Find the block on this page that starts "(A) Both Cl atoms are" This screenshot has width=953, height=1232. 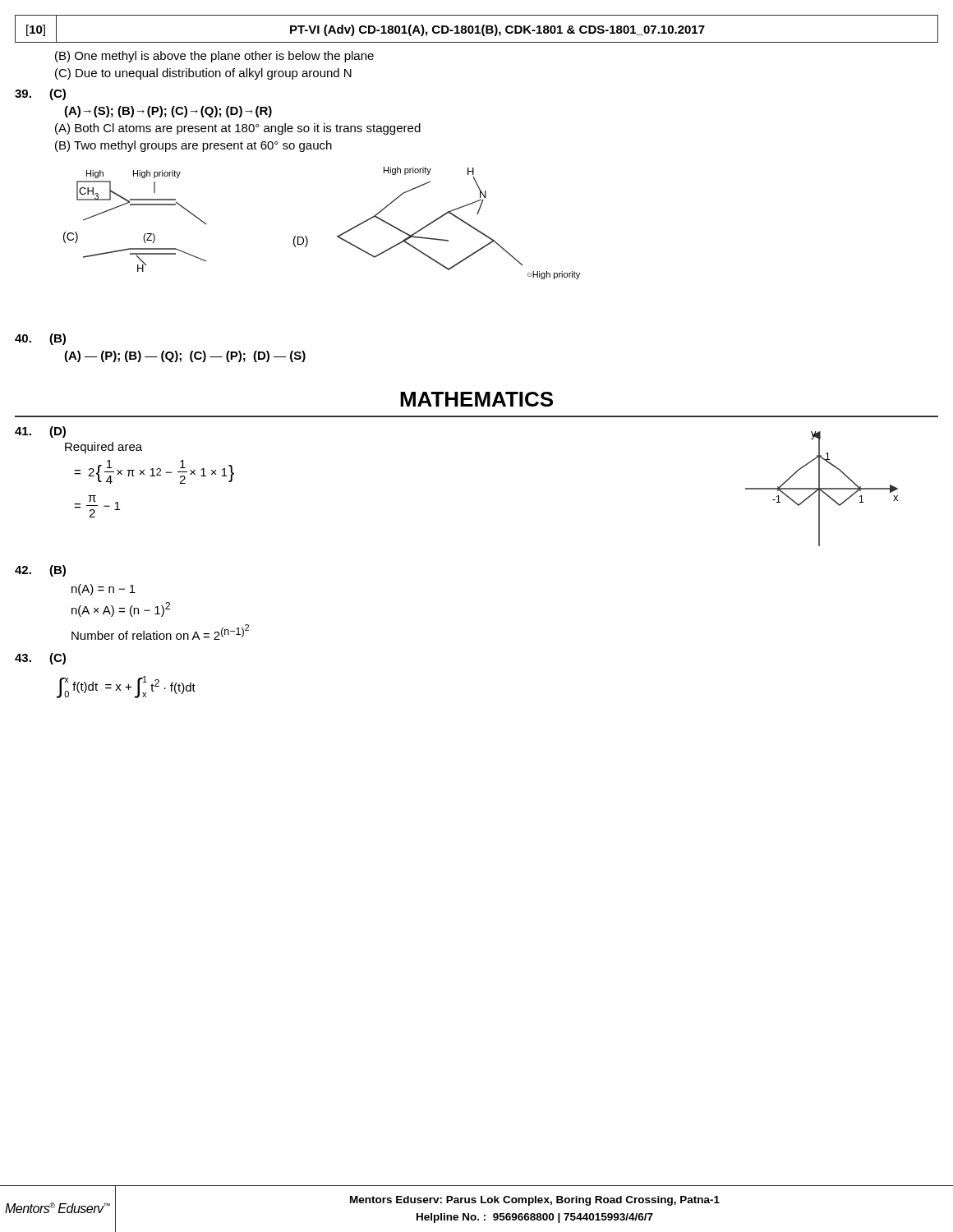[238, 128]
